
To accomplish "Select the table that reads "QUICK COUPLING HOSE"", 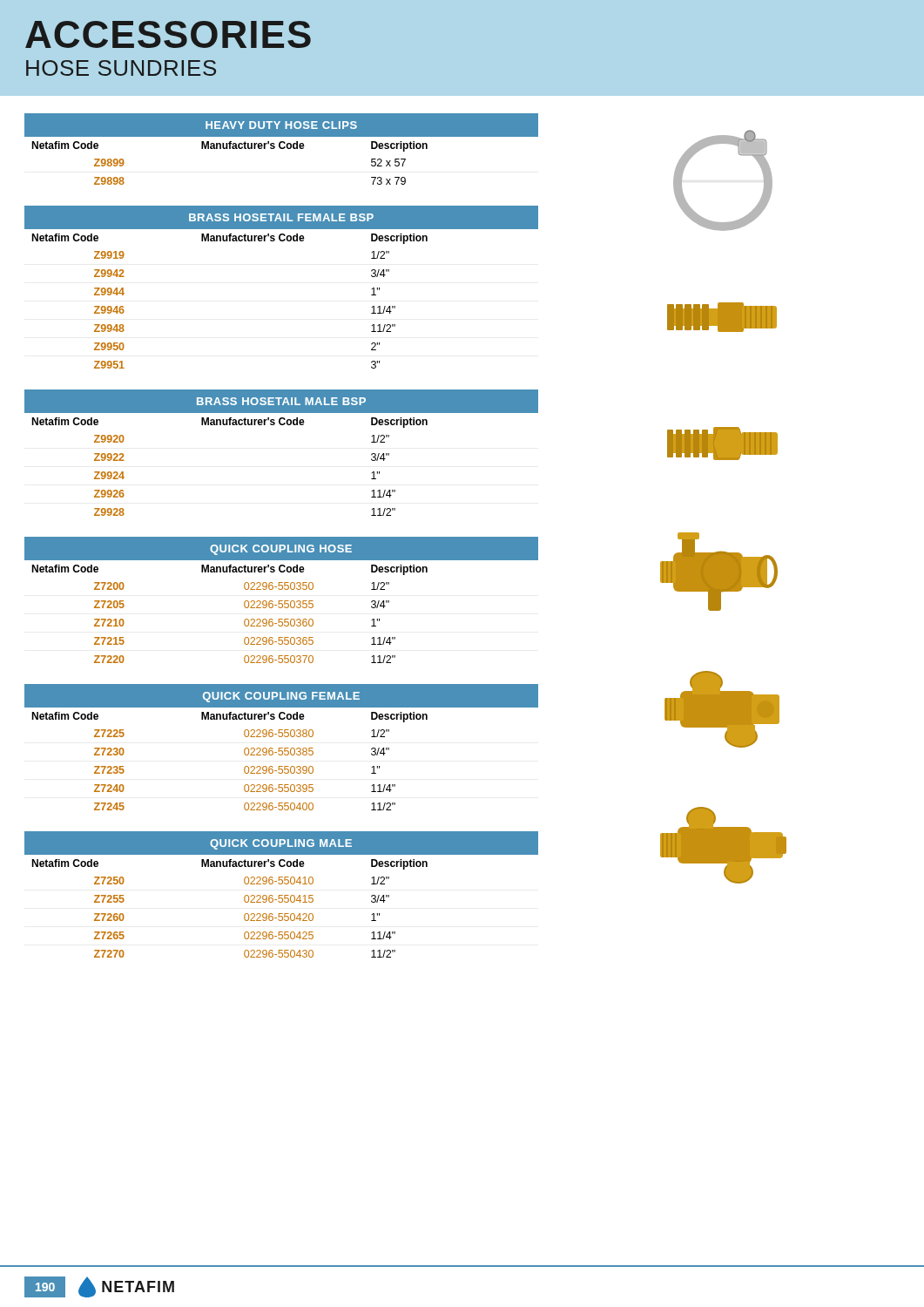I will point(281,602).
